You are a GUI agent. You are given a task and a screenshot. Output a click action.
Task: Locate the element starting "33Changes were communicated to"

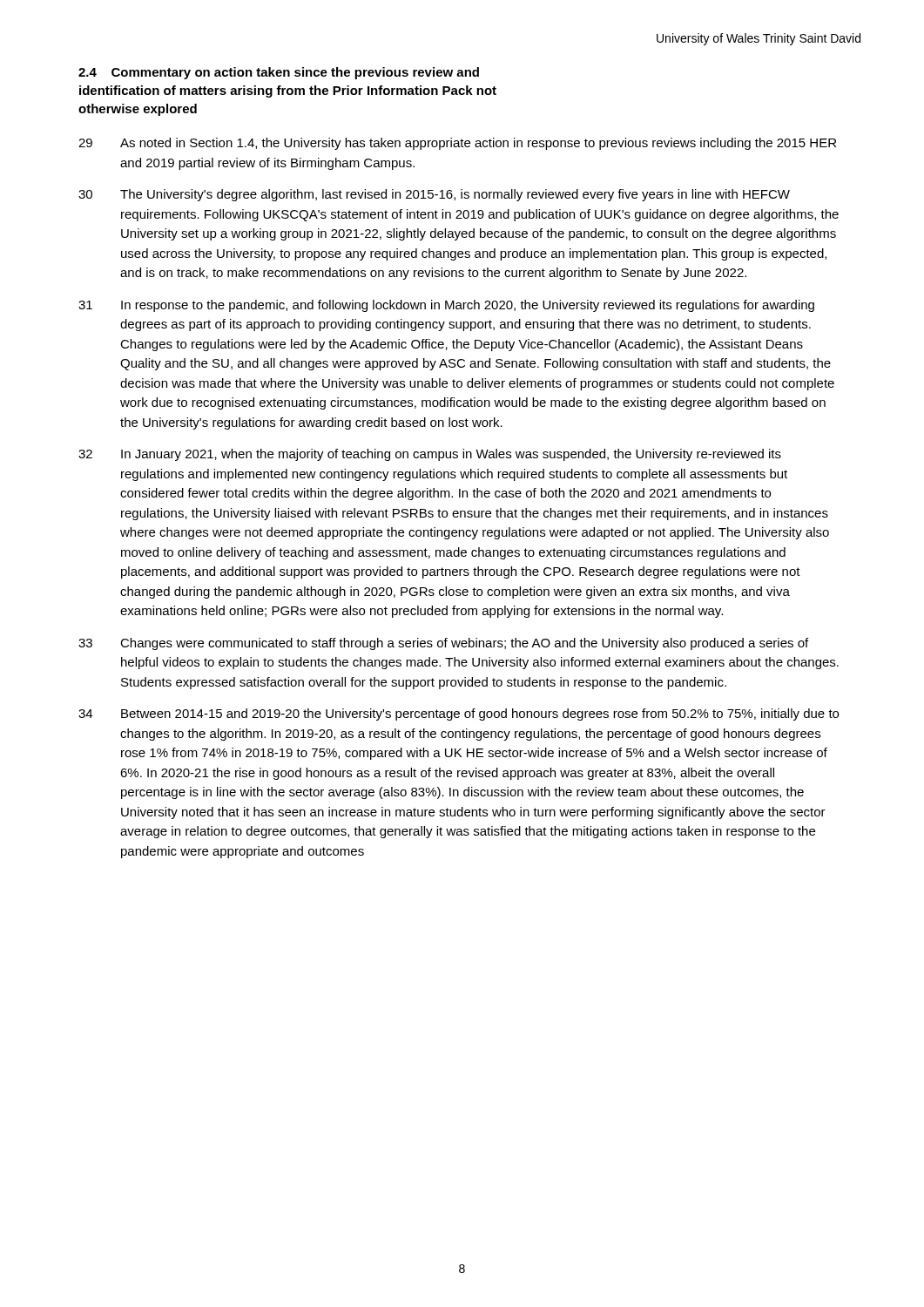click(460, 662)
